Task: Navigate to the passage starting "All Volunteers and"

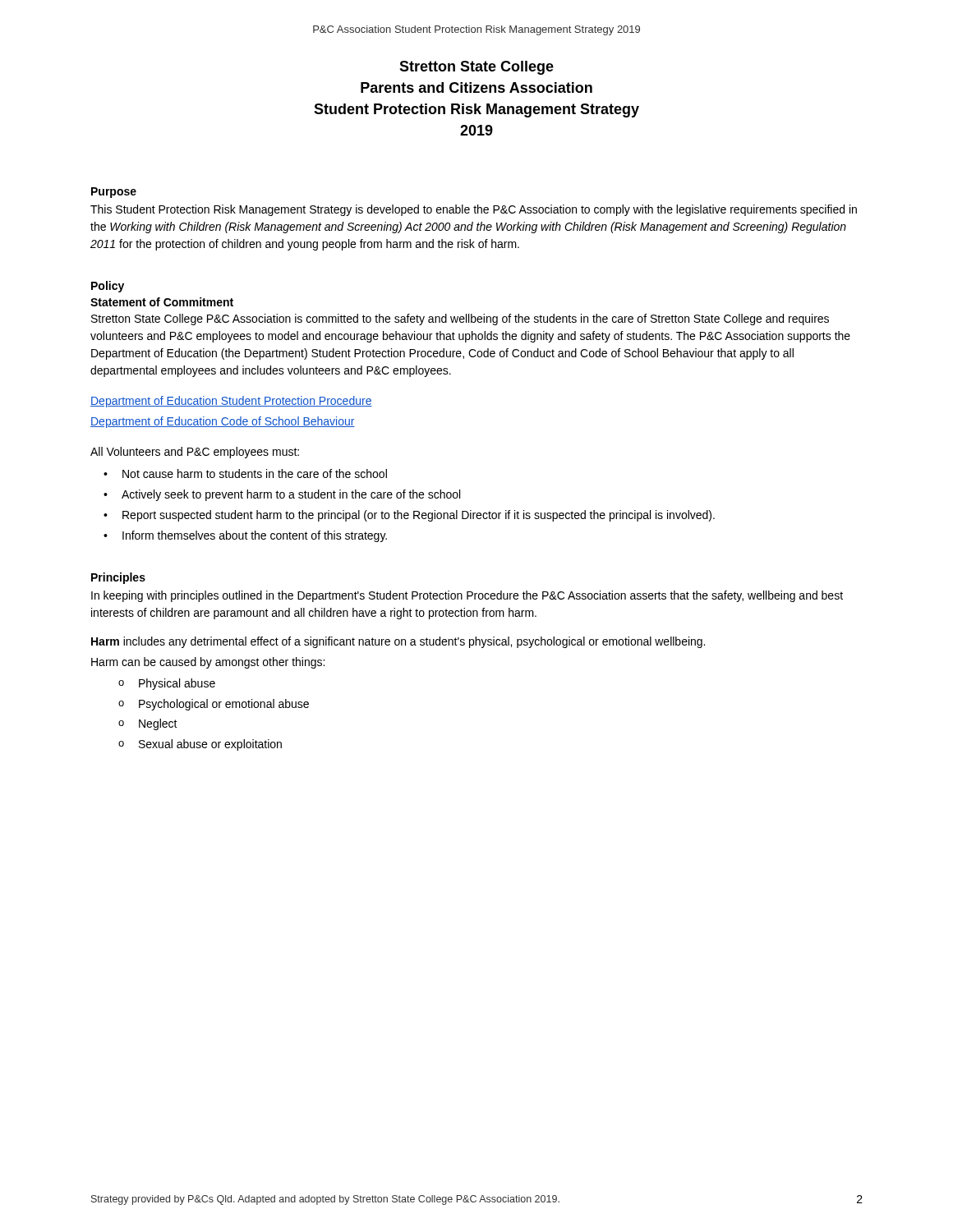Action: click(x=195, y=452)
